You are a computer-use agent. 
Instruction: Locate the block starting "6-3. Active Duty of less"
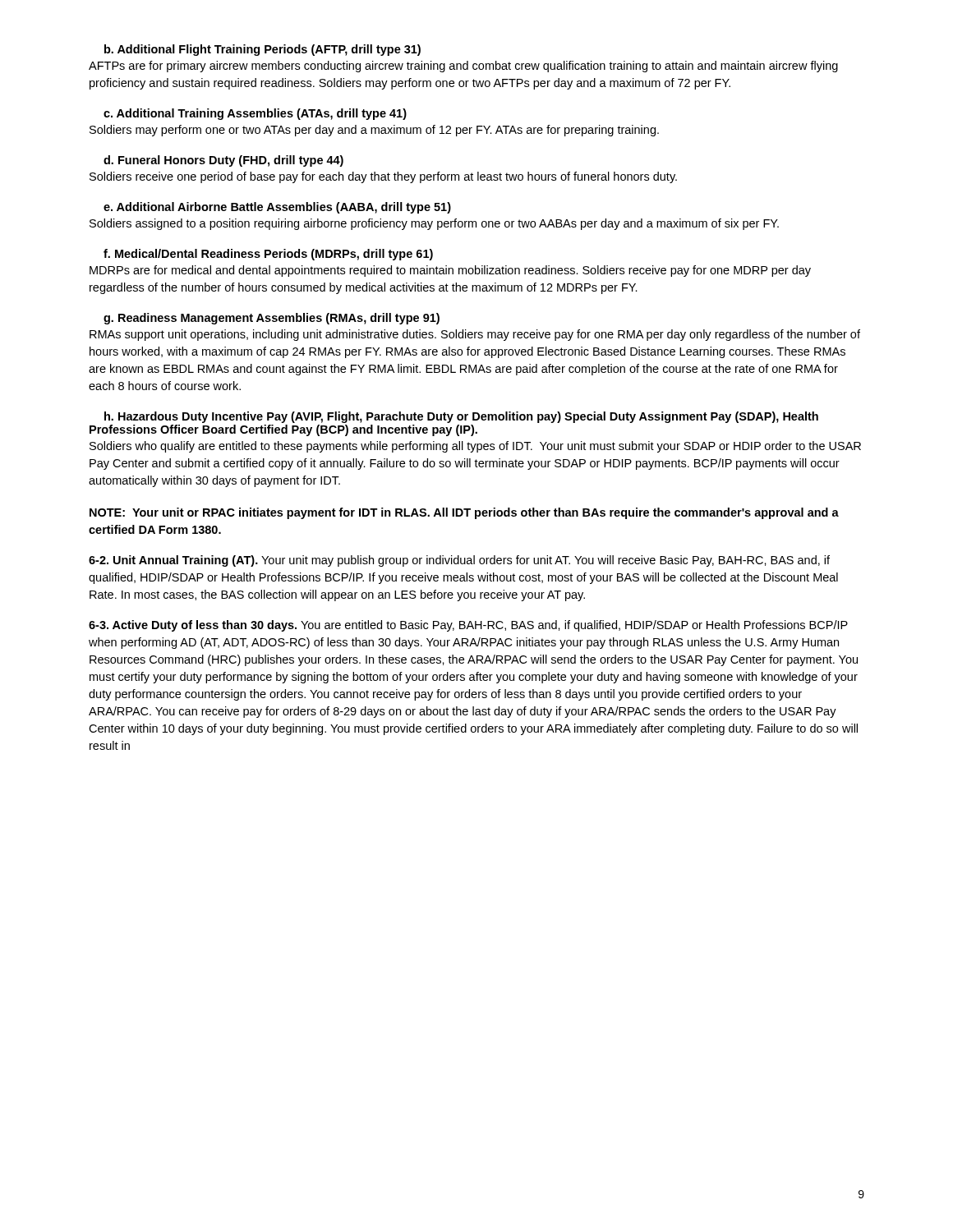474,686
